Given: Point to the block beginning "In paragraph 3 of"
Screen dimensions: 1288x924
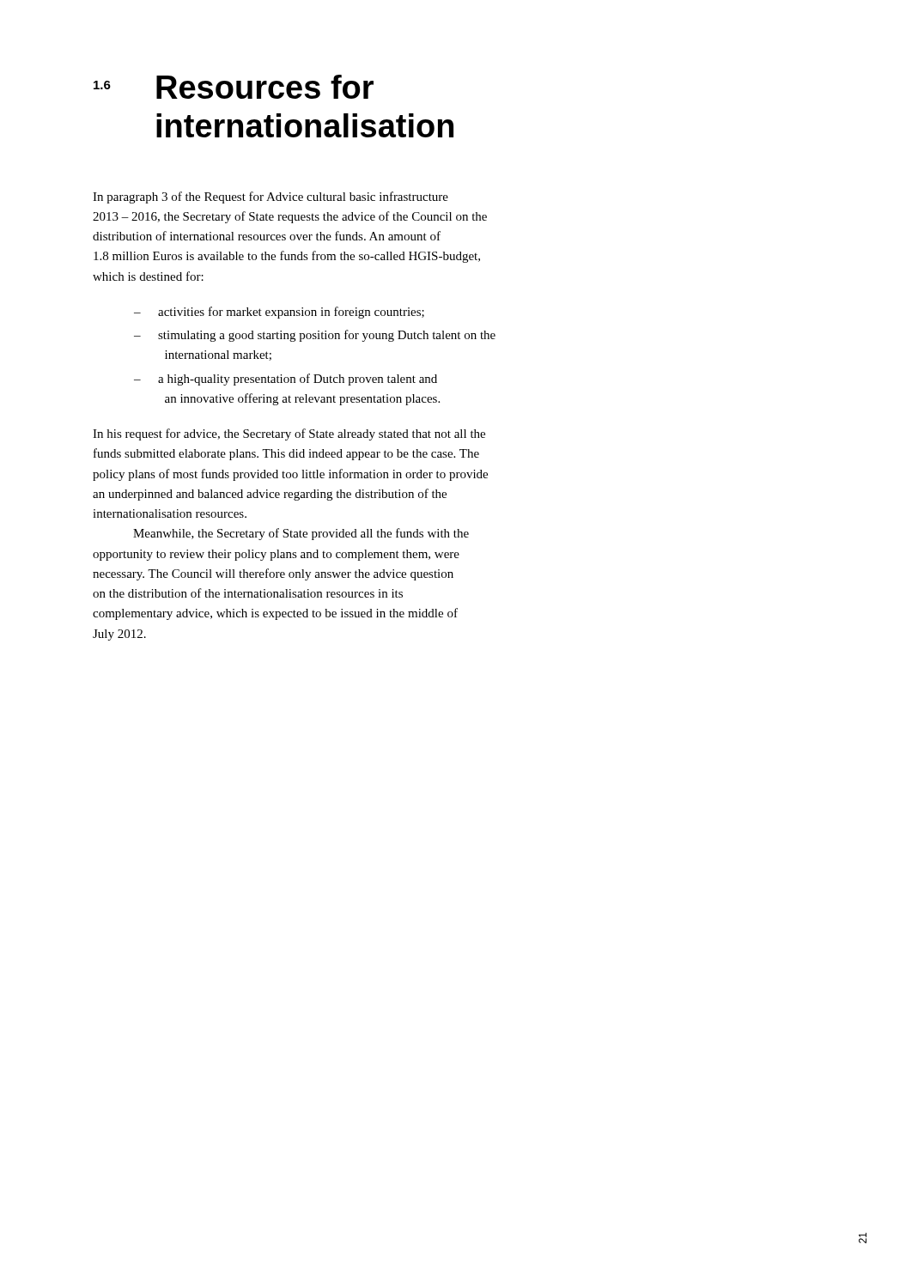Looking at the screenshot, I should click(290, 236).
